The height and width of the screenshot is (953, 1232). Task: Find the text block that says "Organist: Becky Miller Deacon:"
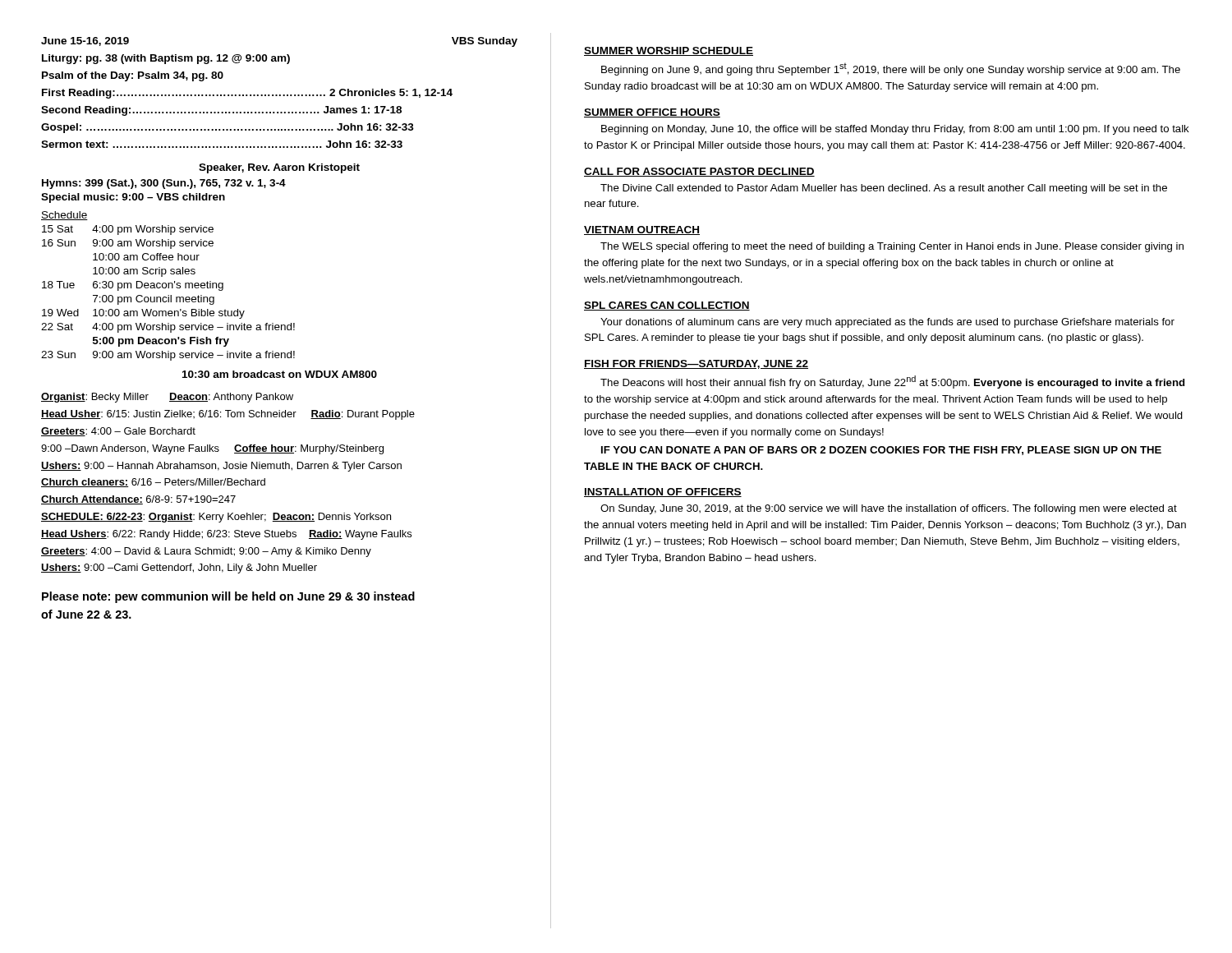pyautogui.click(x=167, y=398)
